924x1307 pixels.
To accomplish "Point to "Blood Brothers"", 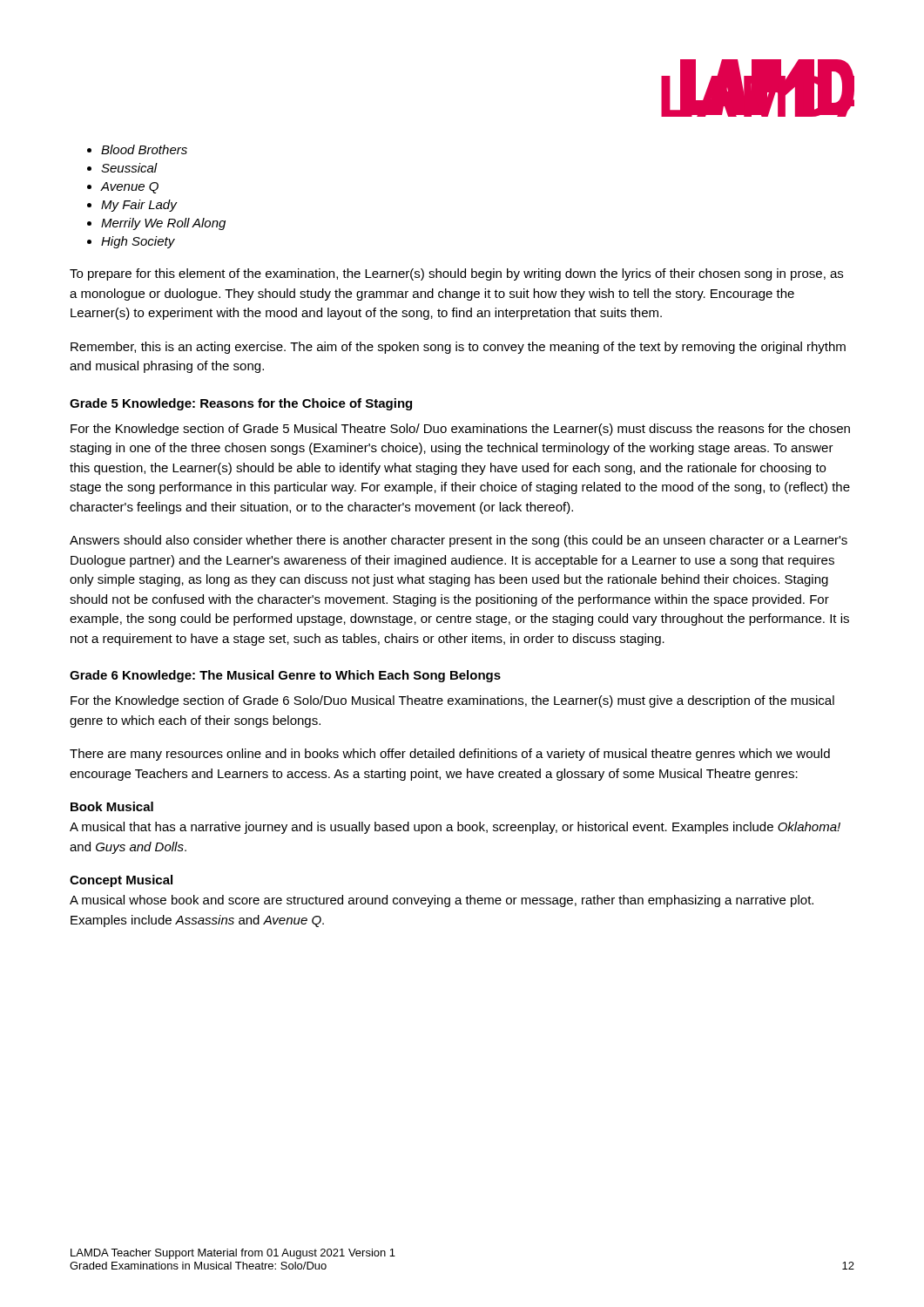I will 144,149.
